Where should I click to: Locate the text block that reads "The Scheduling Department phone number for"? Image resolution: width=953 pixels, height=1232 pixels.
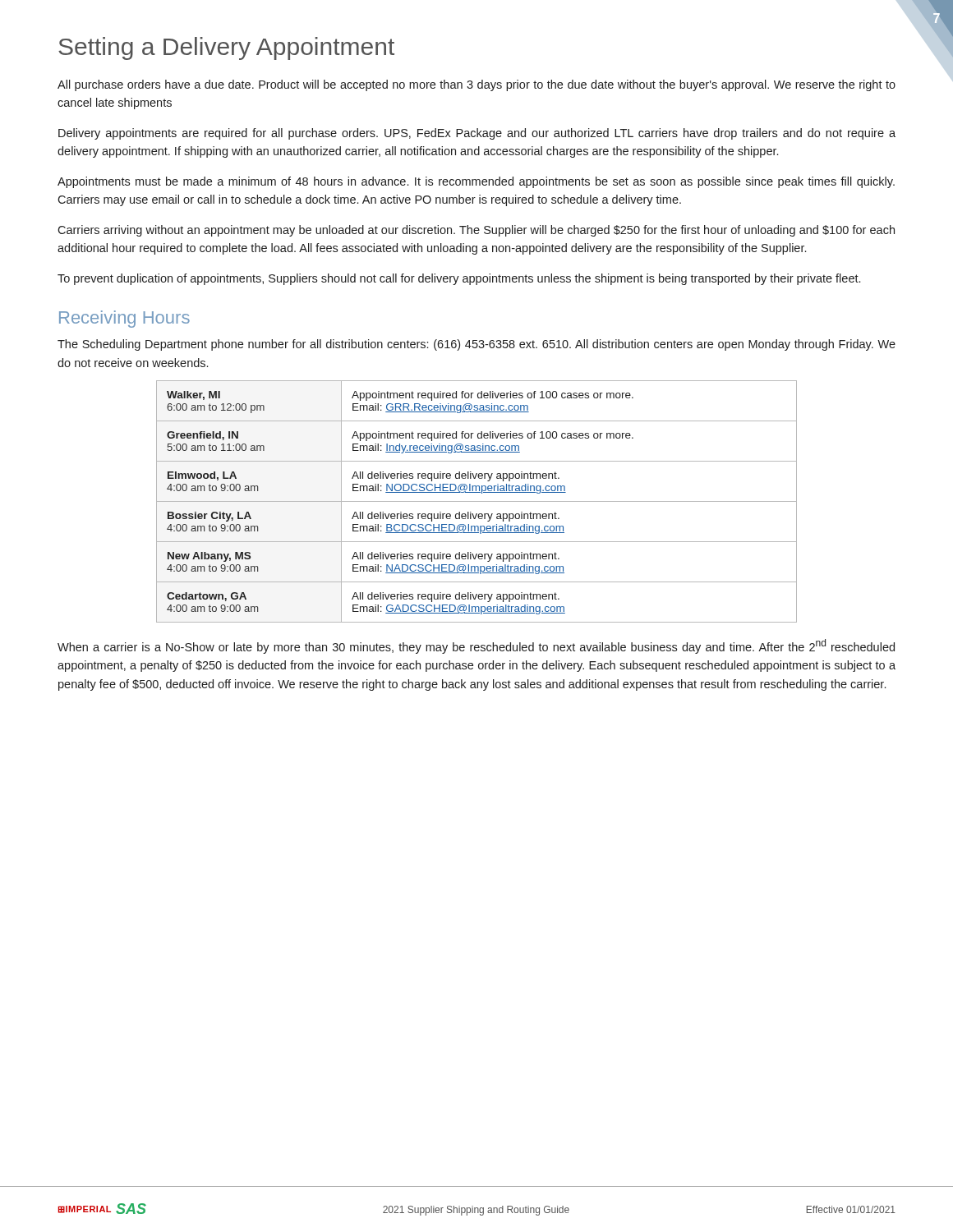click(476, 354)
